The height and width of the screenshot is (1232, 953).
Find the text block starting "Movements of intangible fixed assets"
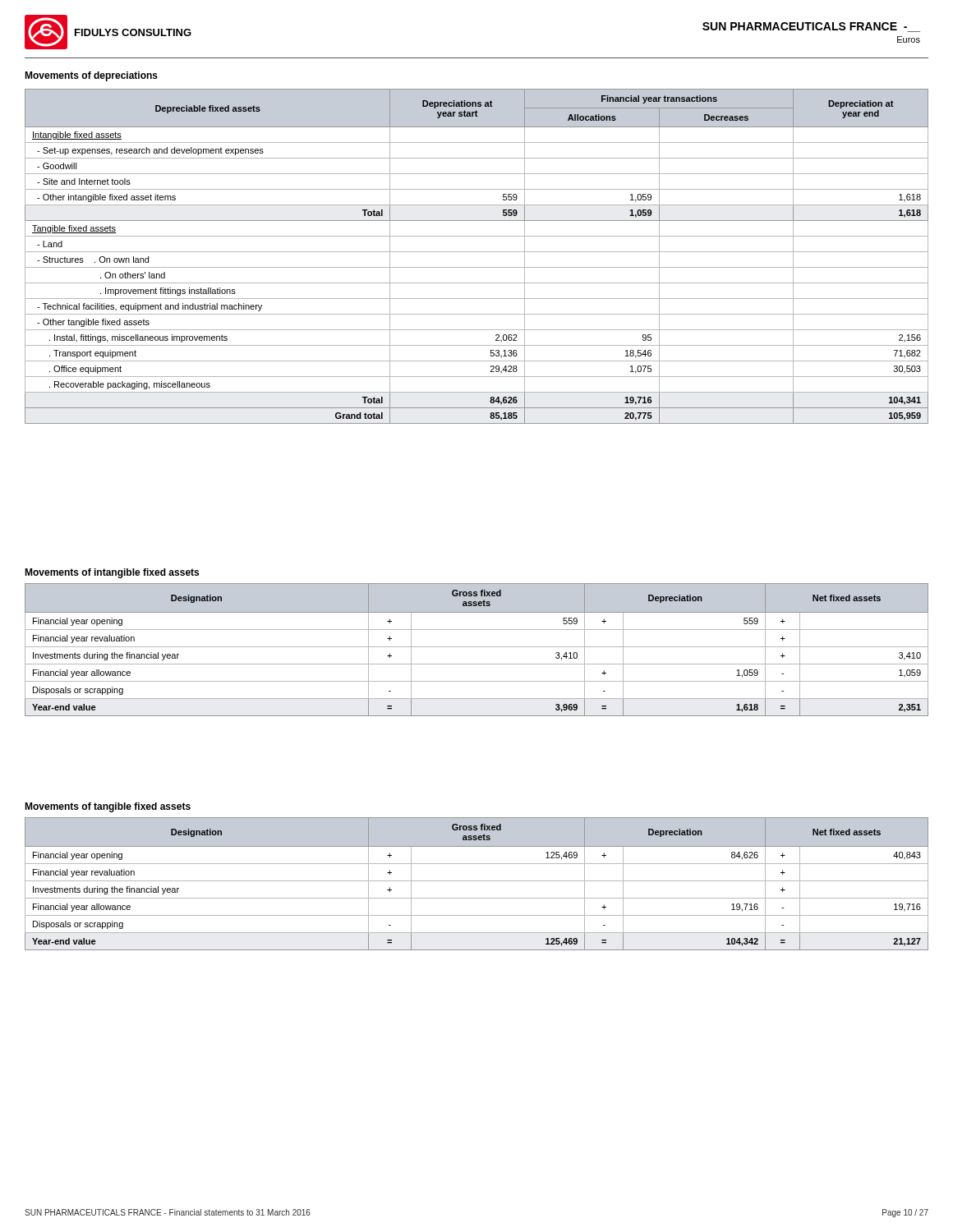click(x=112, y=572)
